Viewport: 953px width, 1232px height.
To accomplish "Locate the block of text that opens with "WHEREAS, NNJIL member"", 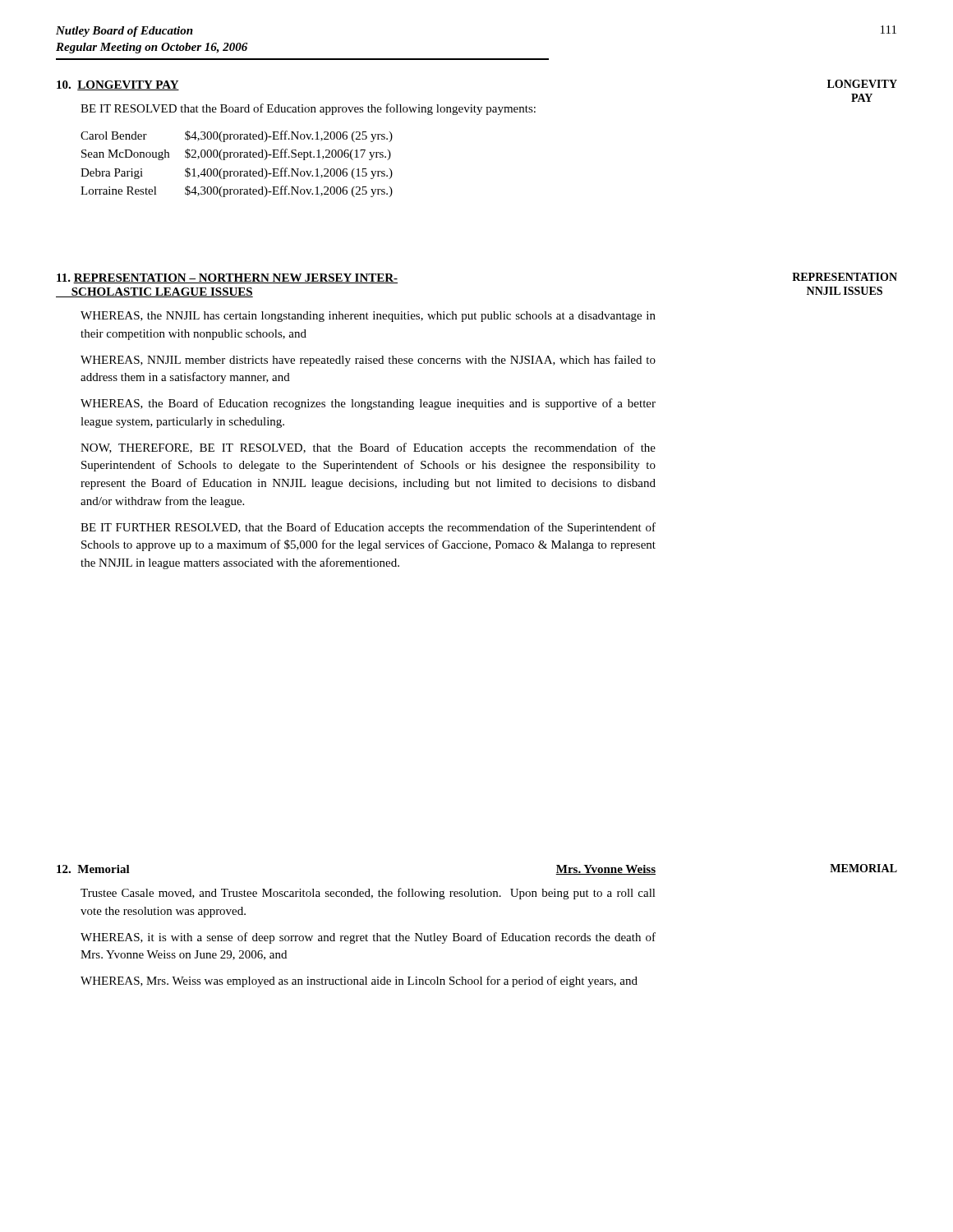I will [368, 368].
